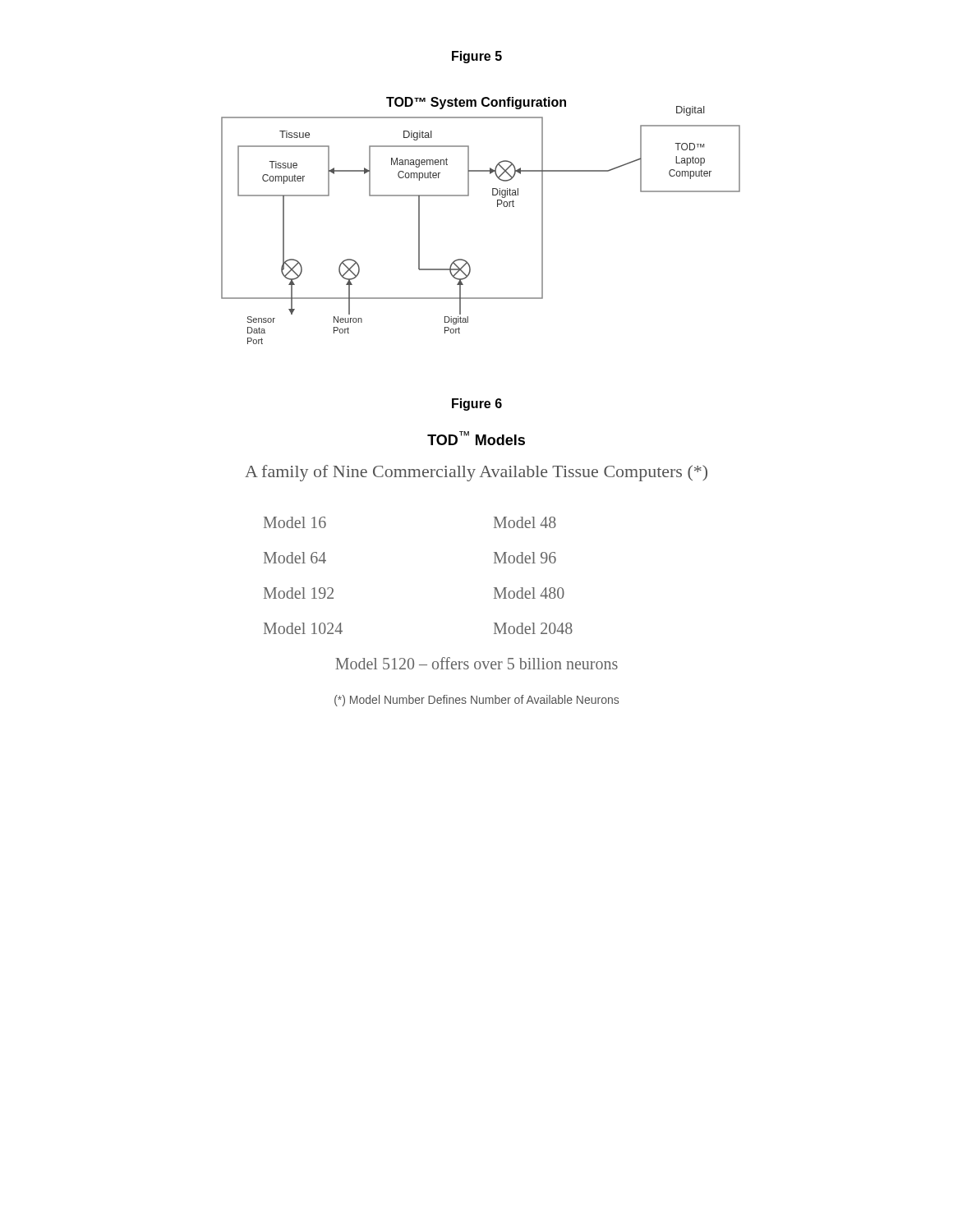This screenshot has width=953, height=1232.
Task: Find "Model 96" on this page
Action: (525, 558)
